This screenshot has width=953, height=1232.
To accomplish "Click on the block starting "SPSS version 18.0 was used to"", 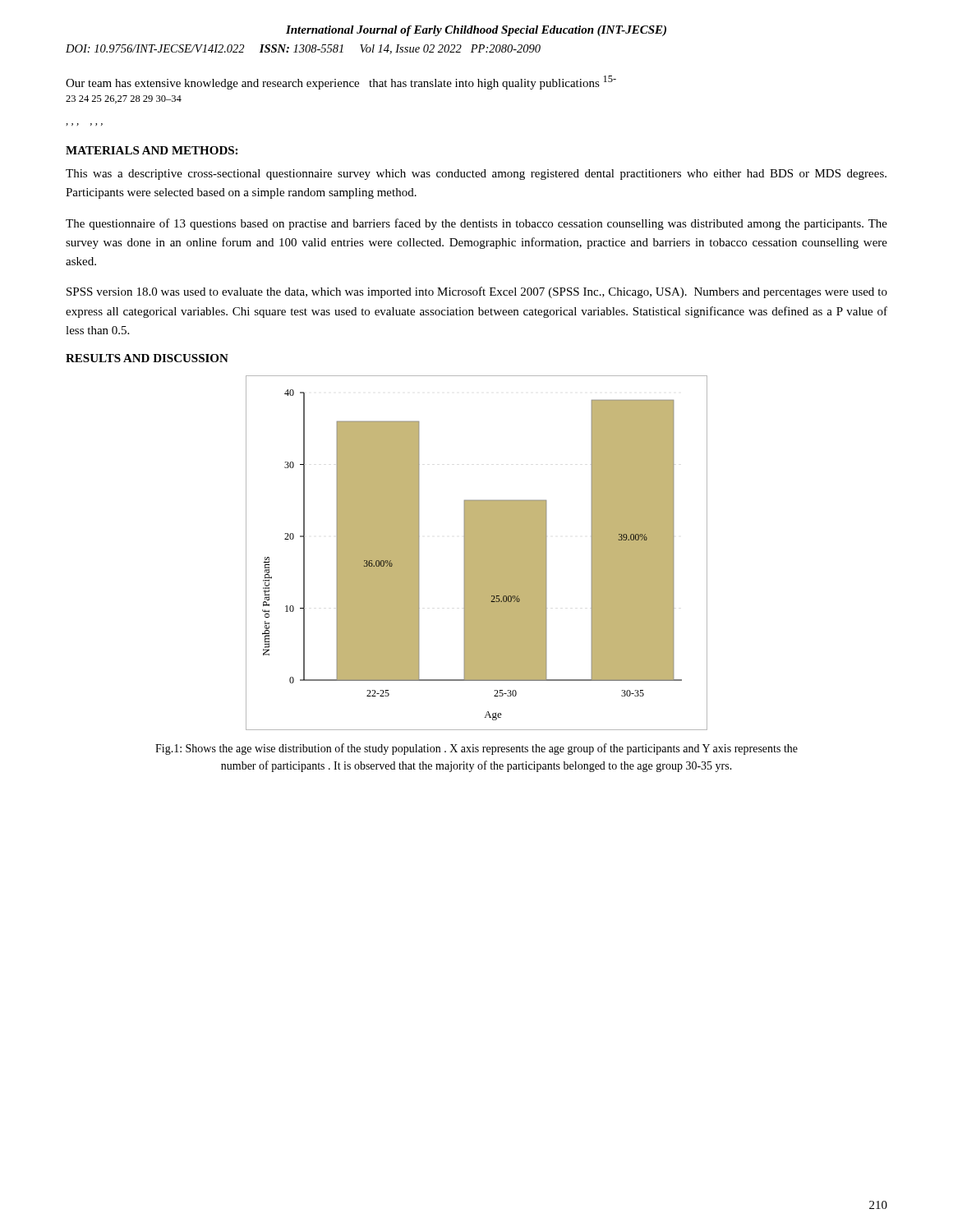I will [x=476, y=311].
